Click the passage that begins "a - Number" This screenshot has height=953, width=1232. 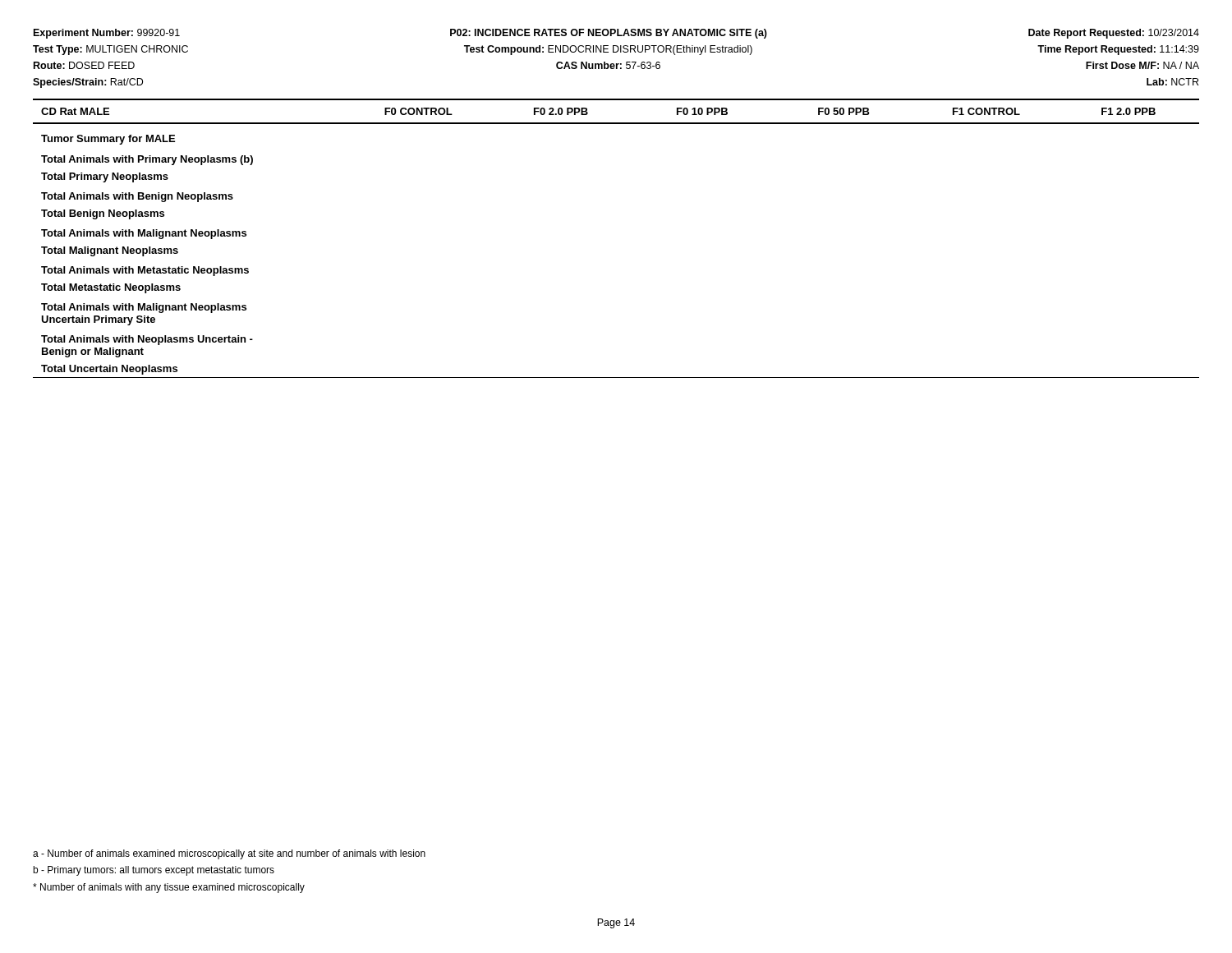pos(229,853)
